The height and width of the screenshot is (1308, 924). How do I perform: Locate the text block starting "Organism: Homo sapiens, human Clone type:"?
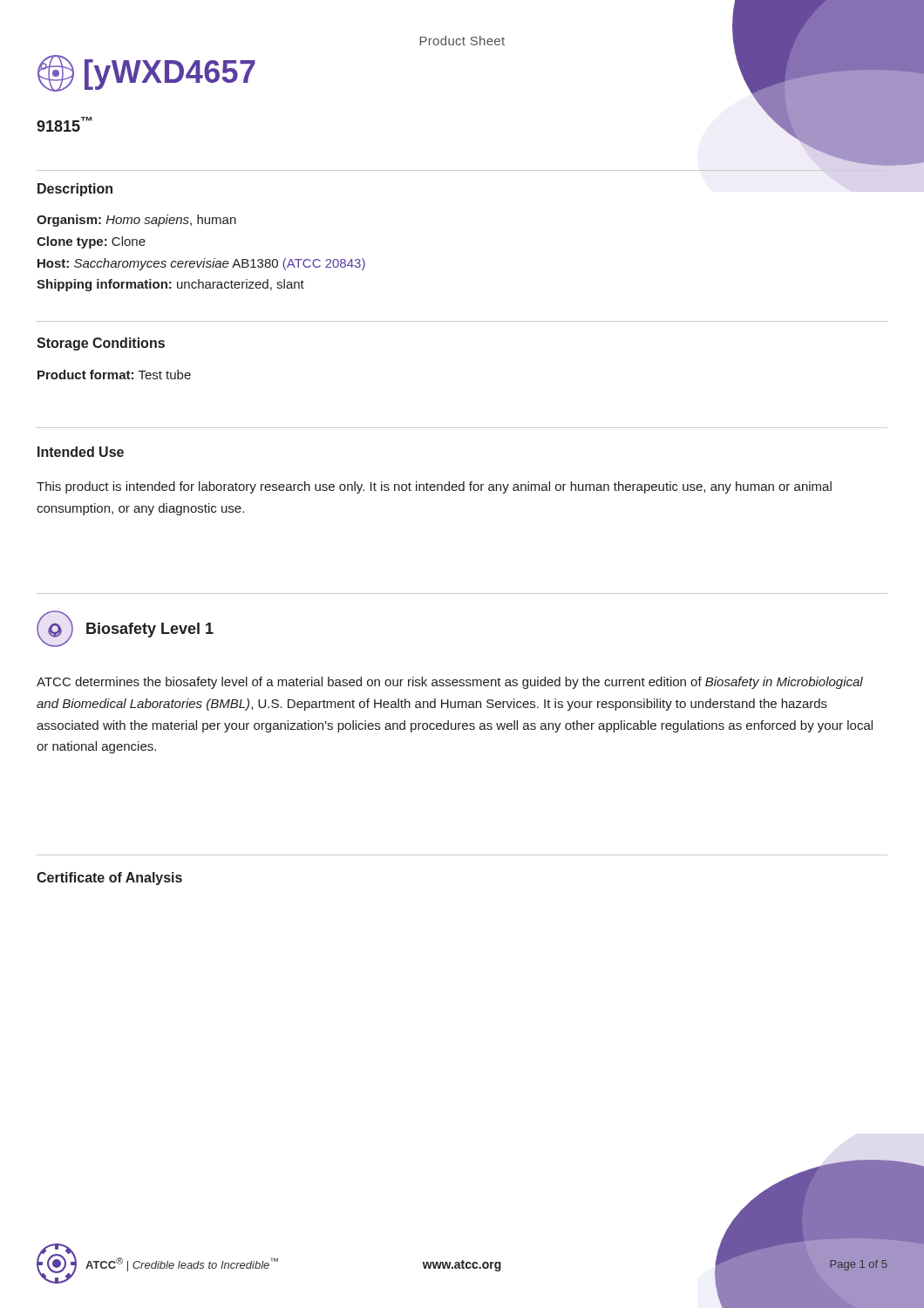pyautogui.click(x=201, y=252)
